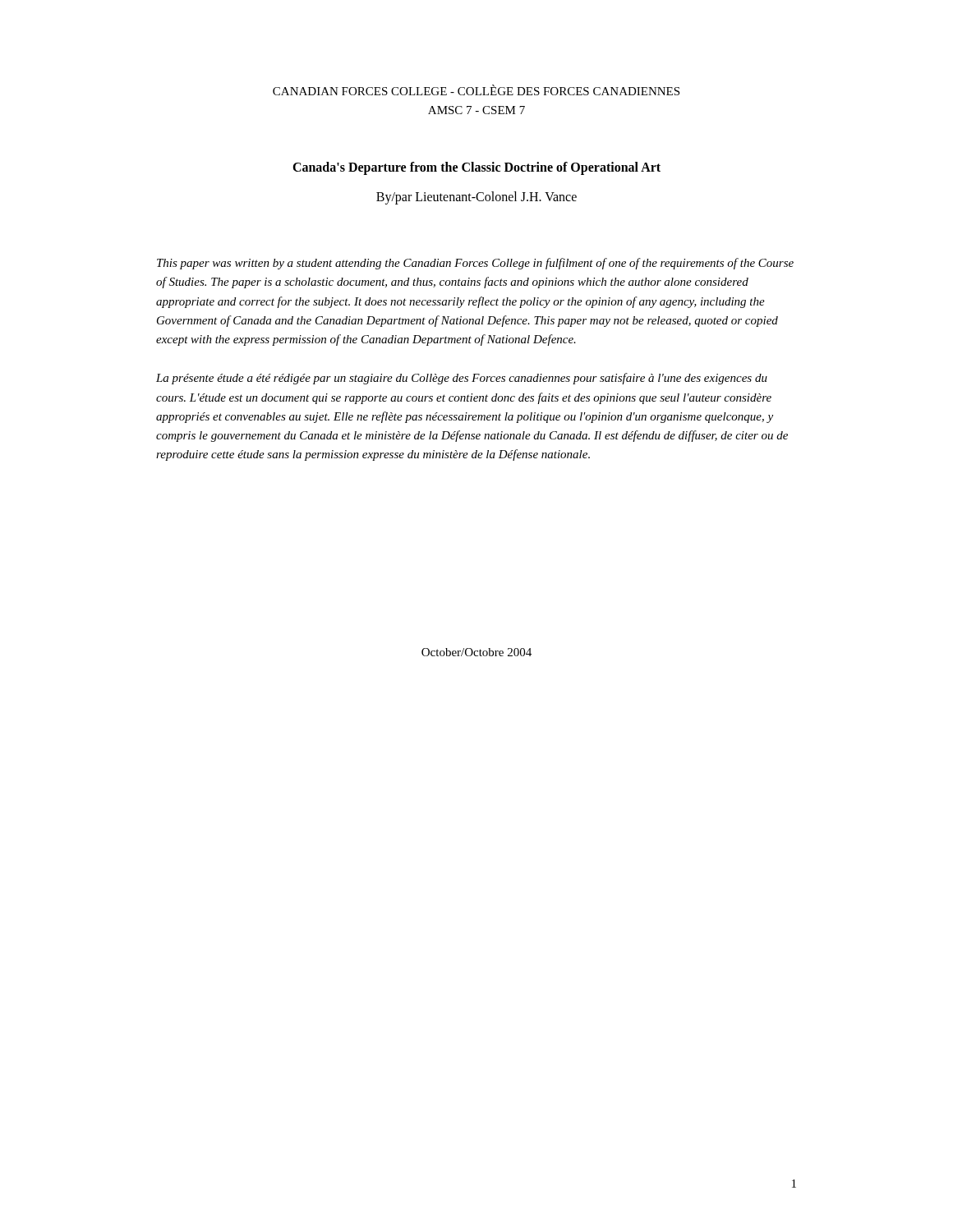Select the text block that reads "This paper was written by a student attending"
This screenshot has height=1232, width=953.
coord(475,301)
